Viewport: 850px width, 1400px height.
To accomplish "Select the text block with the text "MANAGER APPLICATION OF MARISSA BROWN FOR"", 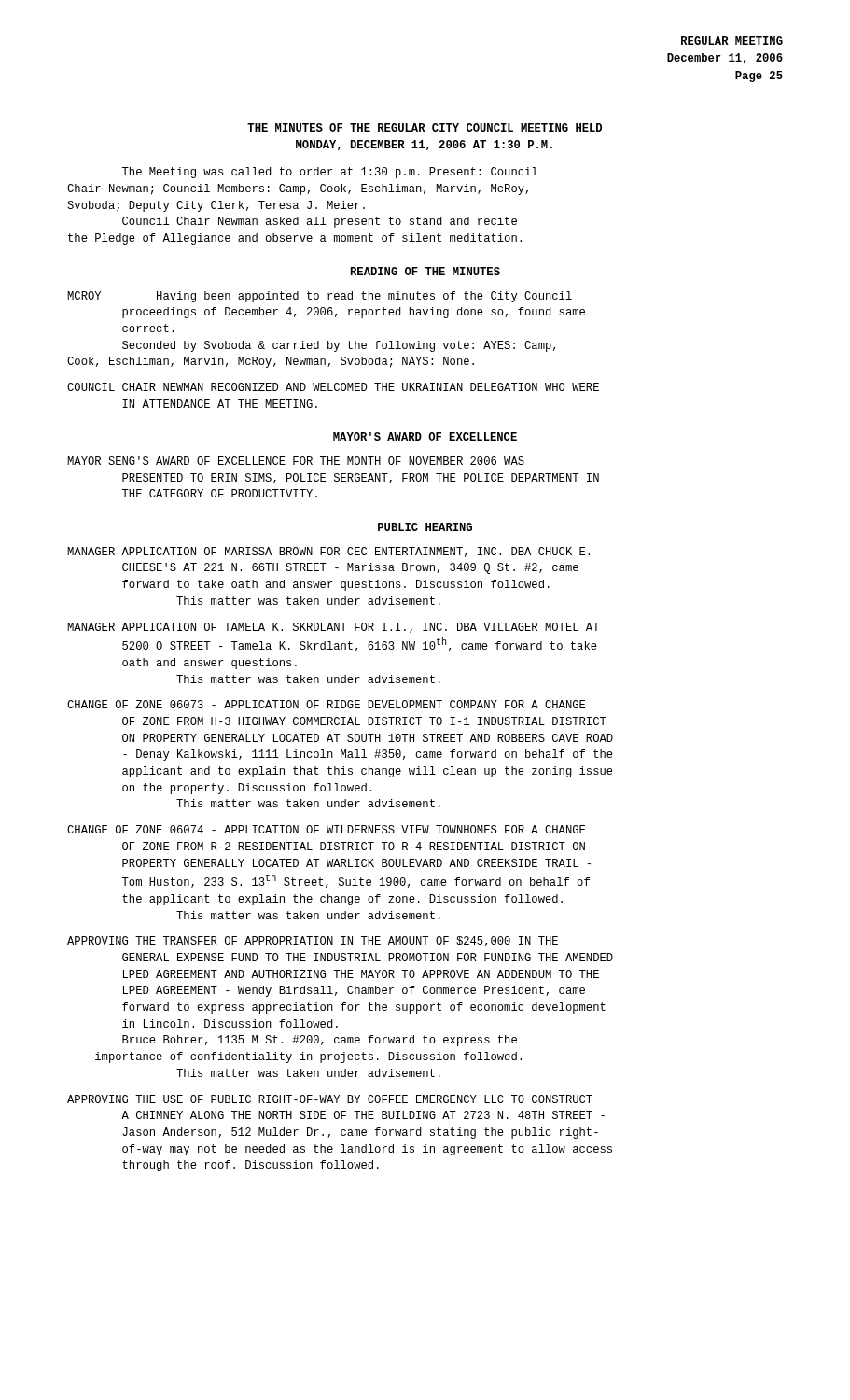I will [x=330, y=577].
